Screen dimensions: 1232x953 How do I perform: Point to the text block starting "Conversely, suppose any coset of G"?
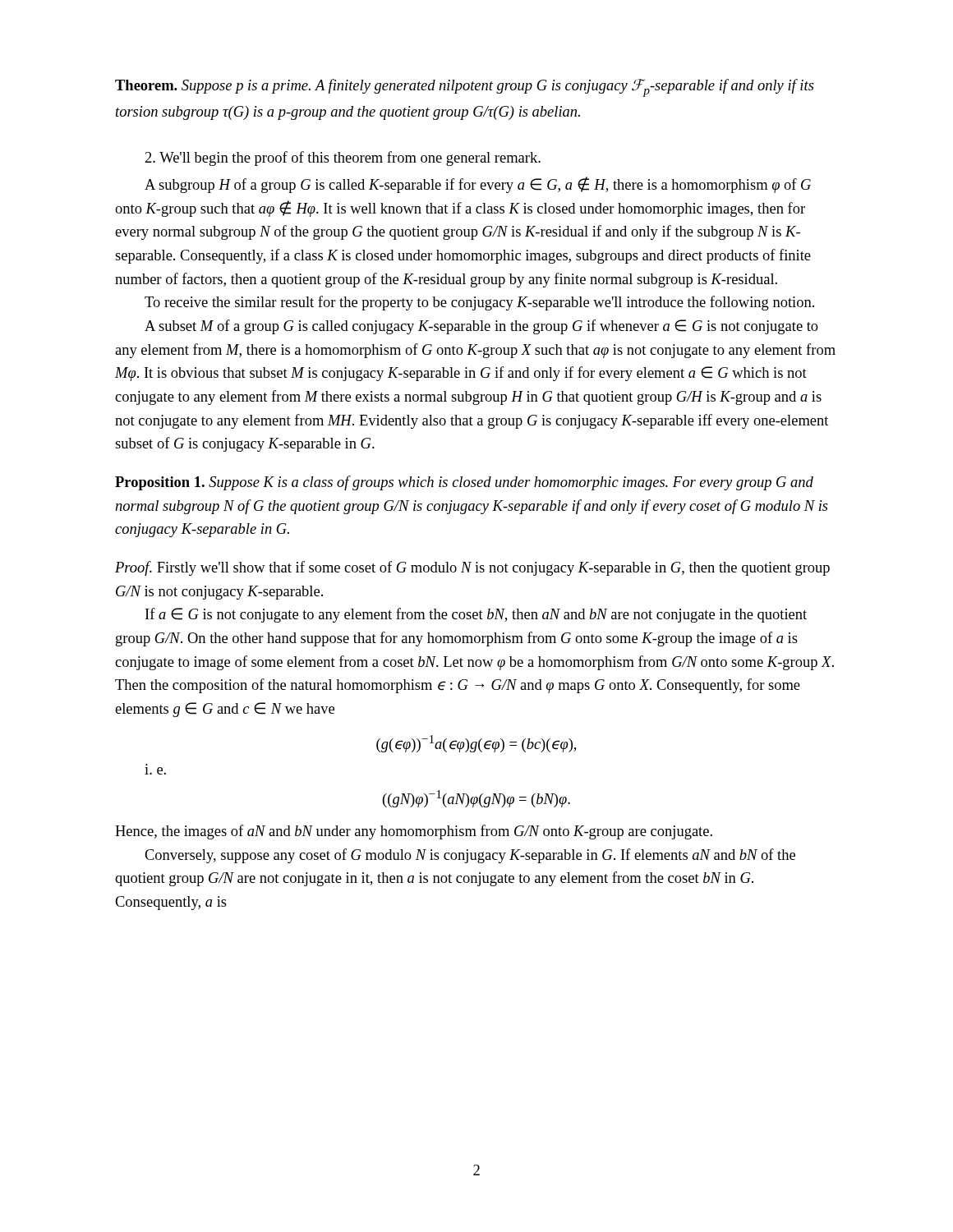pos(455,878)
